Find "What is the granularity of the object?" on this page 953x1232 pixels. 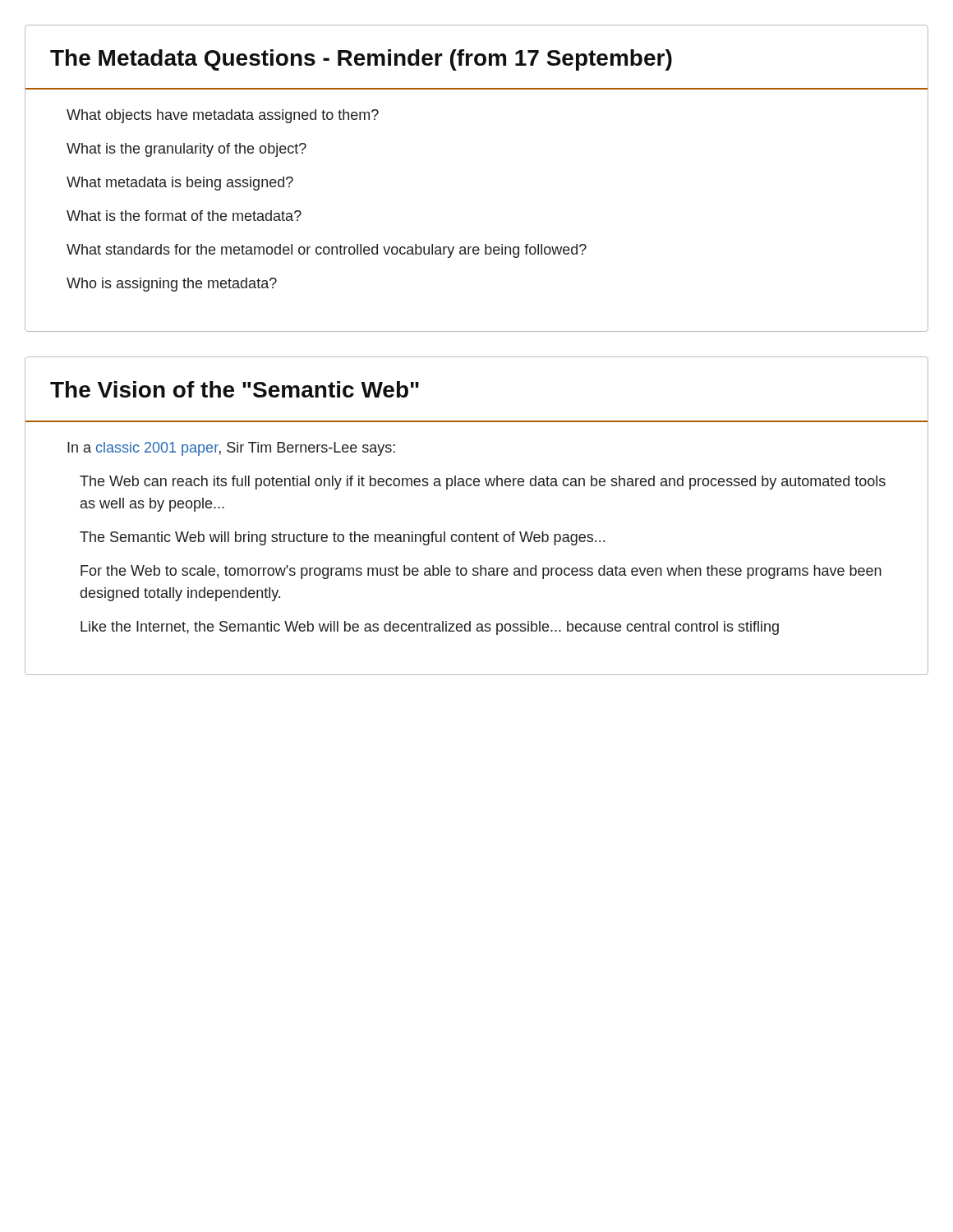click(x=187, y=149)
